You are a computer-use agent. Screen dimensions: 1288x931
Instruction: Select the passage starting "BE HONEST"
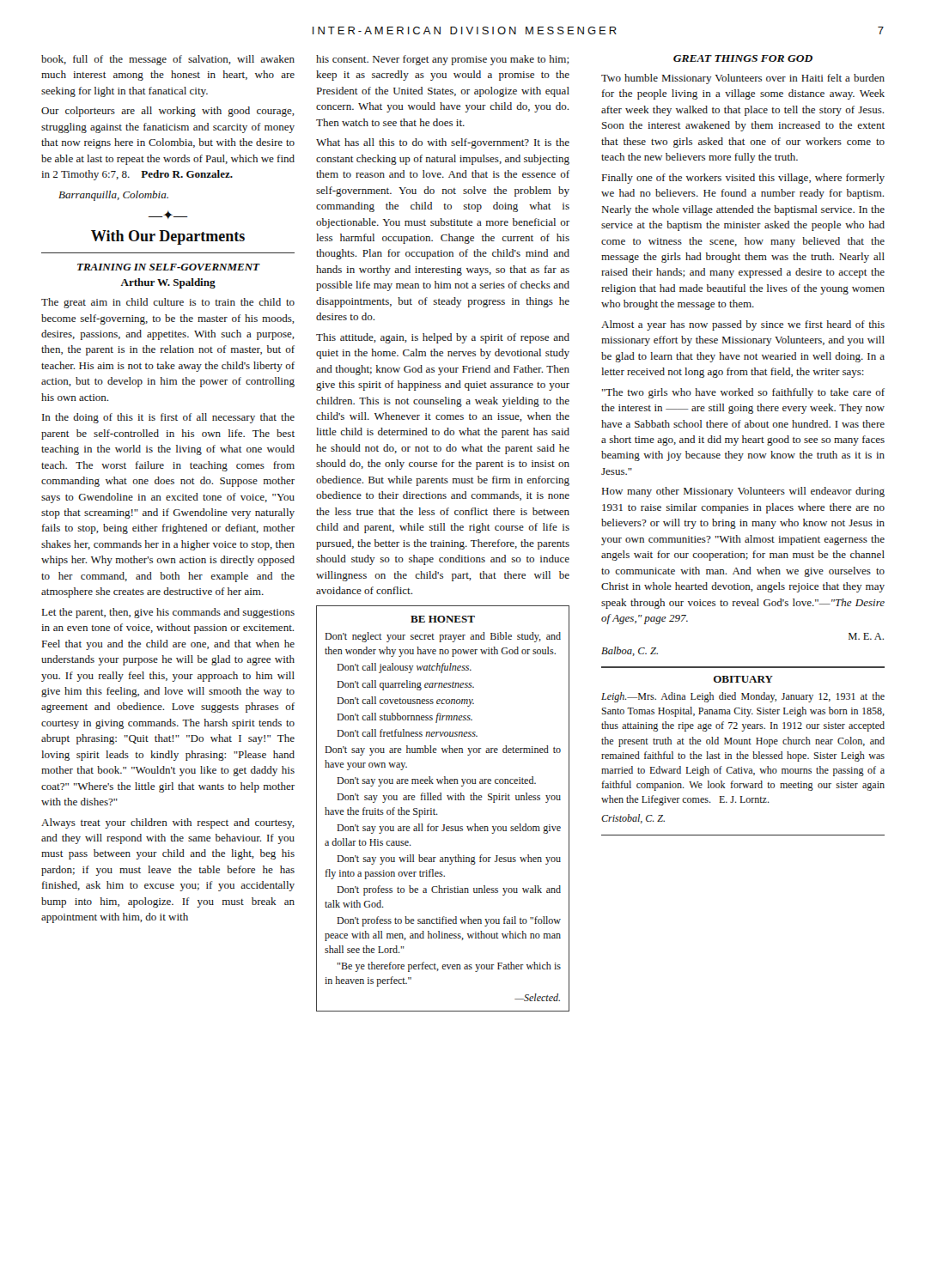tap(443, 619)
